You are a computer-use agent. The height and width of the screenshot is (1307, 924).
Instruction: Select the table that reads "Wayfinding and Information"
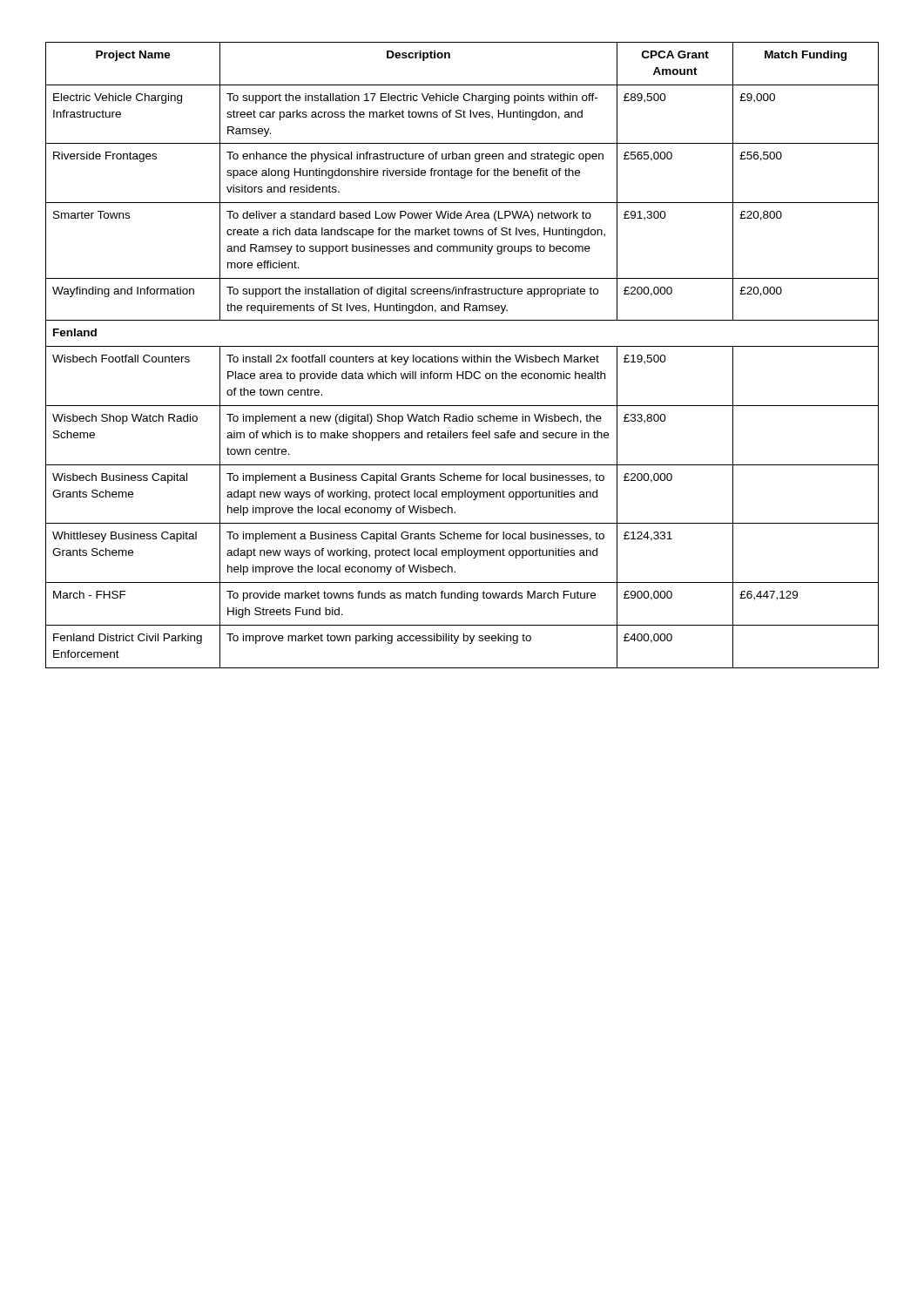(x=462, y=355)
